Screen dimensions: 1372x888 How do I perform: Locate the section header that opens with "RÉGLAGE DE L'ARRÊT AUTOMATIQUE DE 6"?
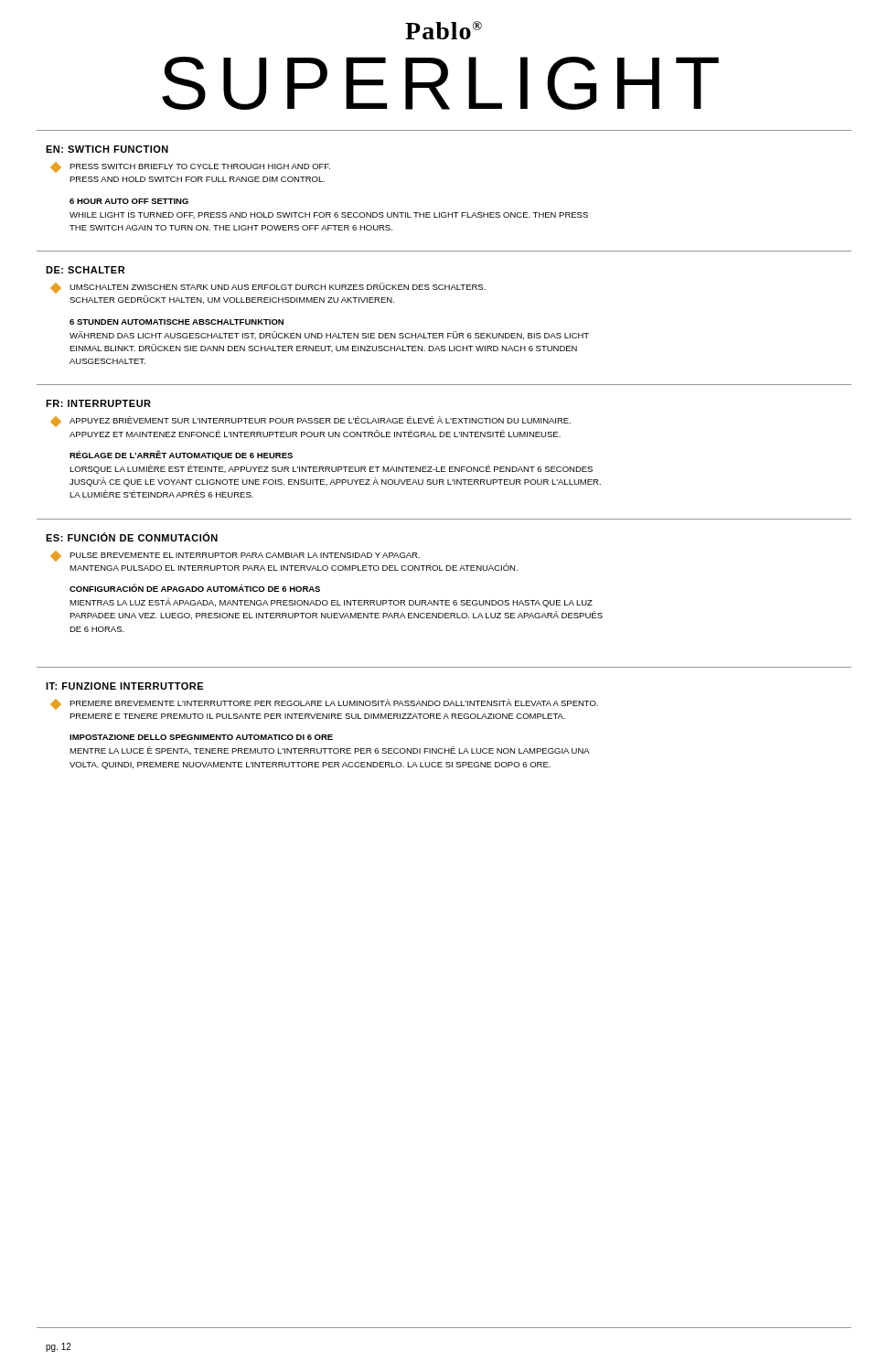[x=181, y=455]
